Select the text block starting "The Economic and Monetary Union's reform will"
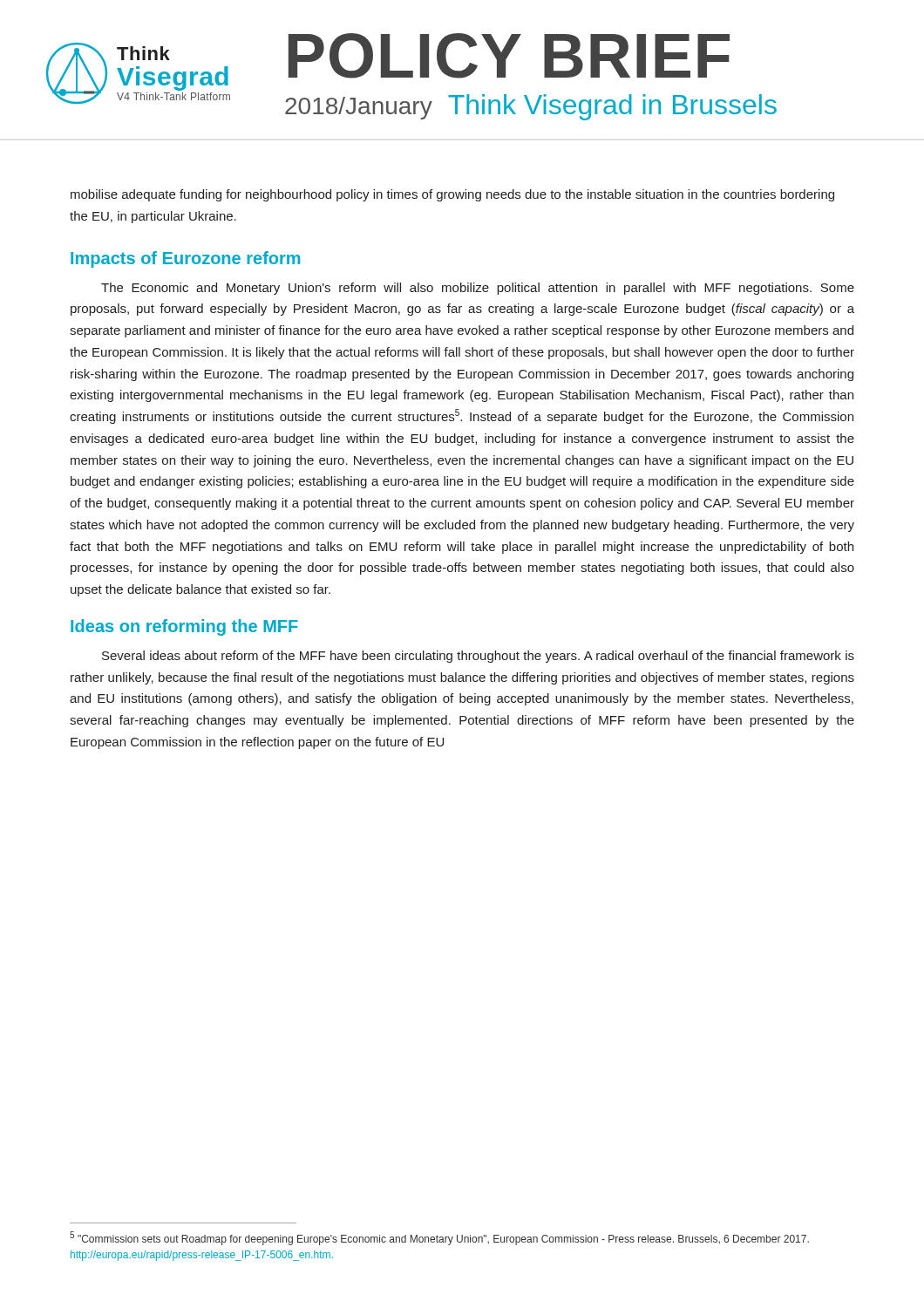Viewport: 924px width, 1308px height. 462,439
